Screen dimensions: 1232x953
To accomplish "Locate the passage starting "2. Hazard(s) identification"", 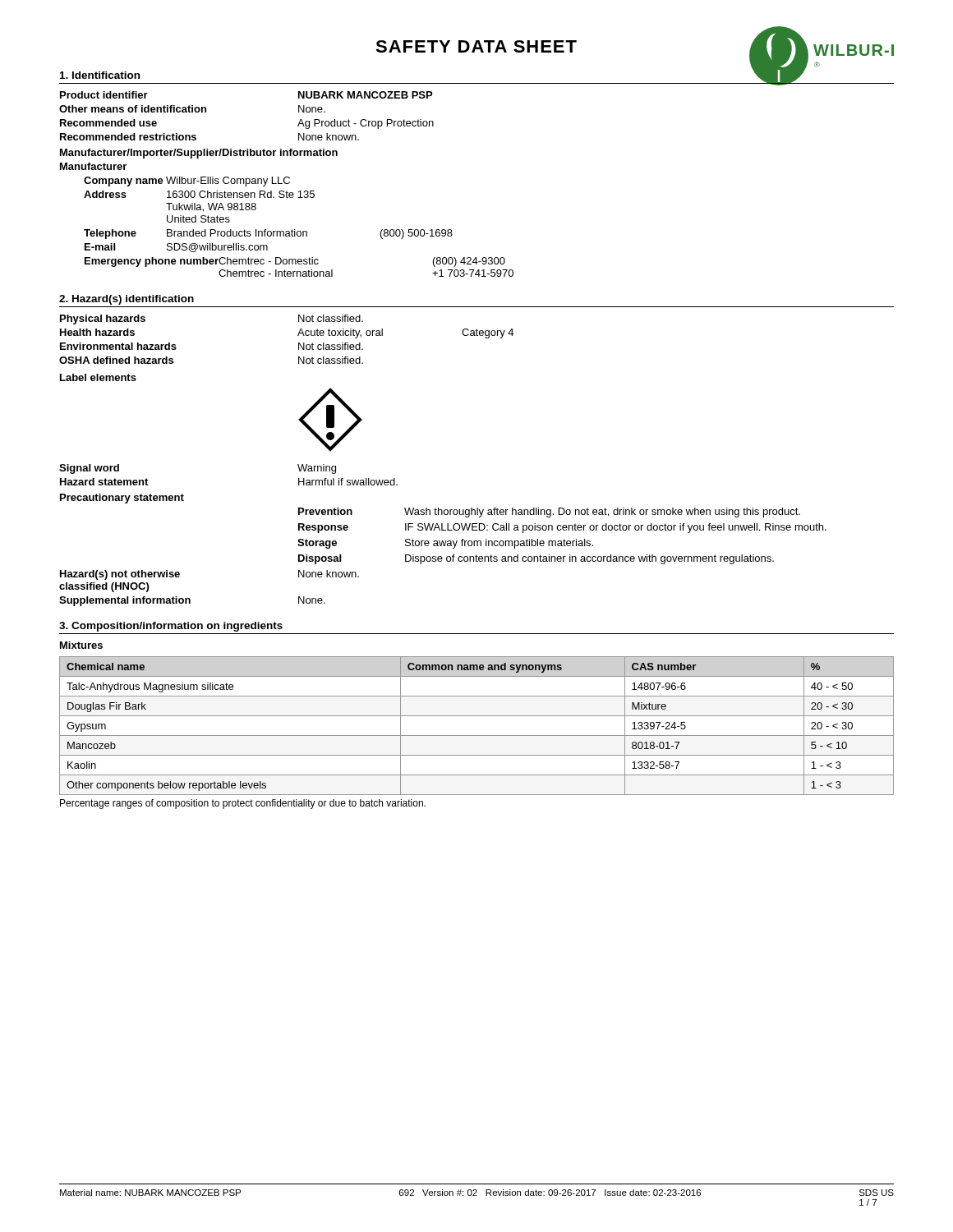I will tap(127, 299).
